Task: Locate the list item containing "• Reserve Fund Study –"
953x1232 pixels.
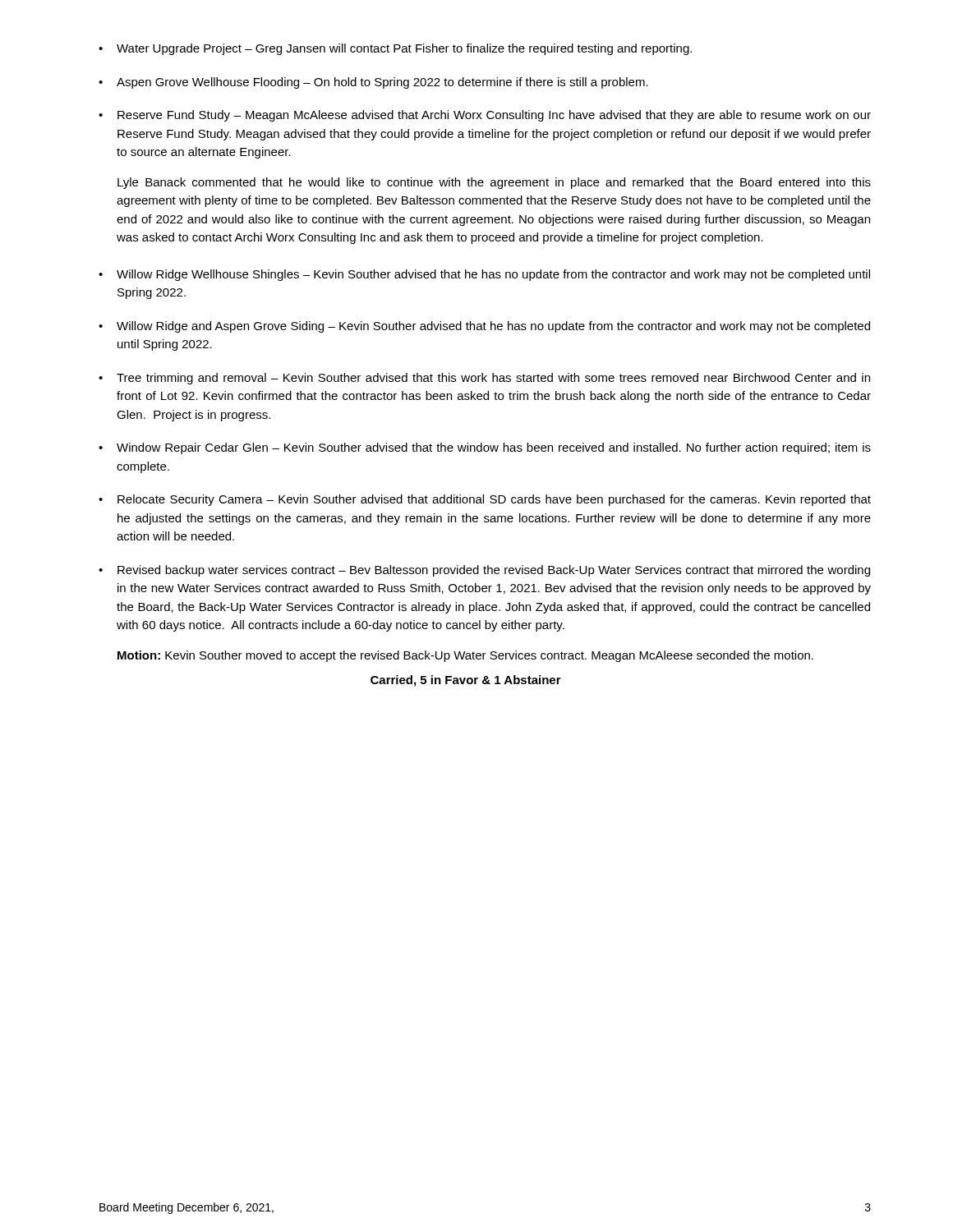Action: [x=485, y=176]
